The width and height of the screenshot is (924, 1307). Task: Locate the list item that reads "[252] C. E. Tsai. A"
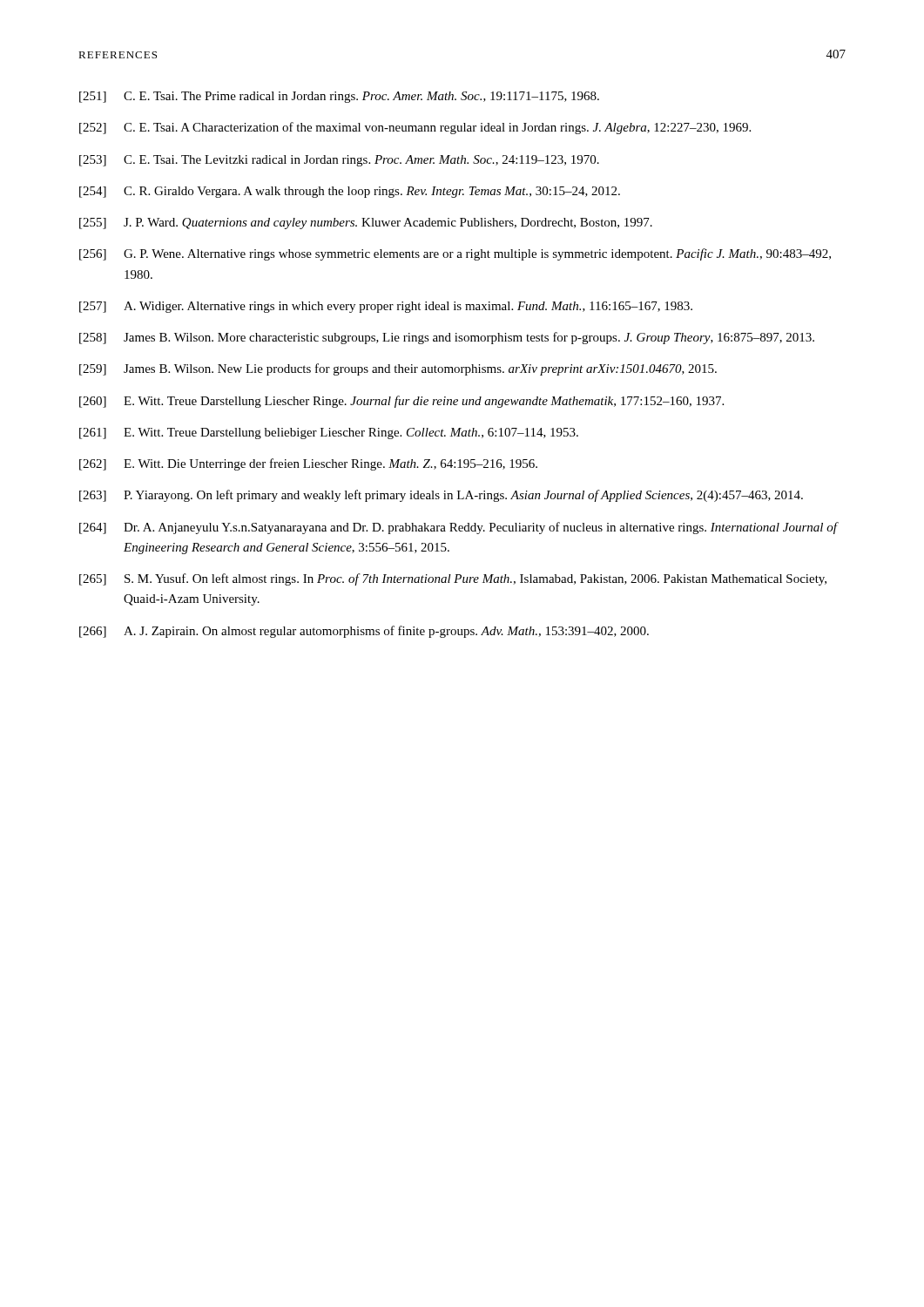pos(462,128)
